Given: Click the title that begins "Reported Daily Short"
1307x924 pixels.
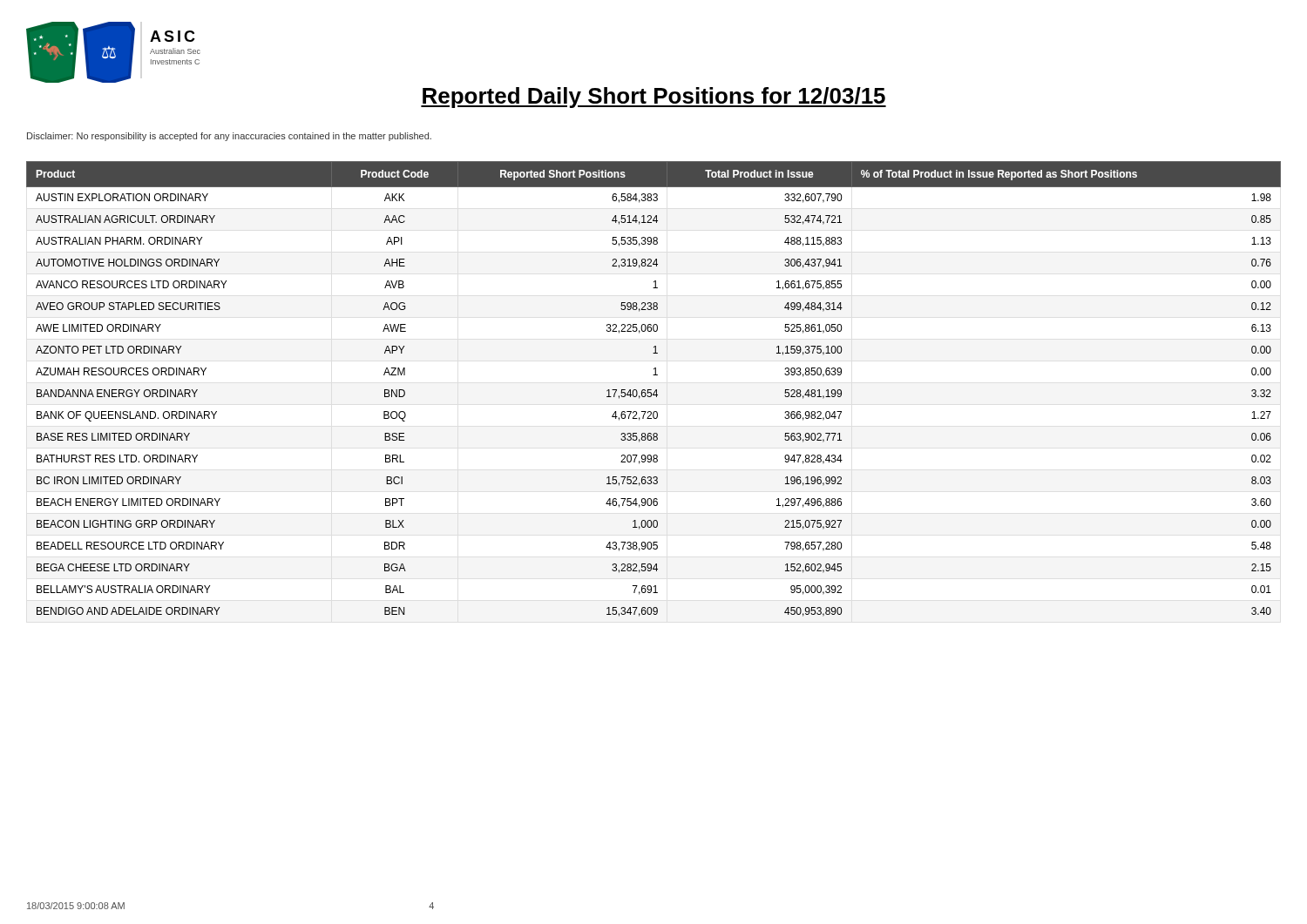Looking at the screenshot, I should (654, 96).
